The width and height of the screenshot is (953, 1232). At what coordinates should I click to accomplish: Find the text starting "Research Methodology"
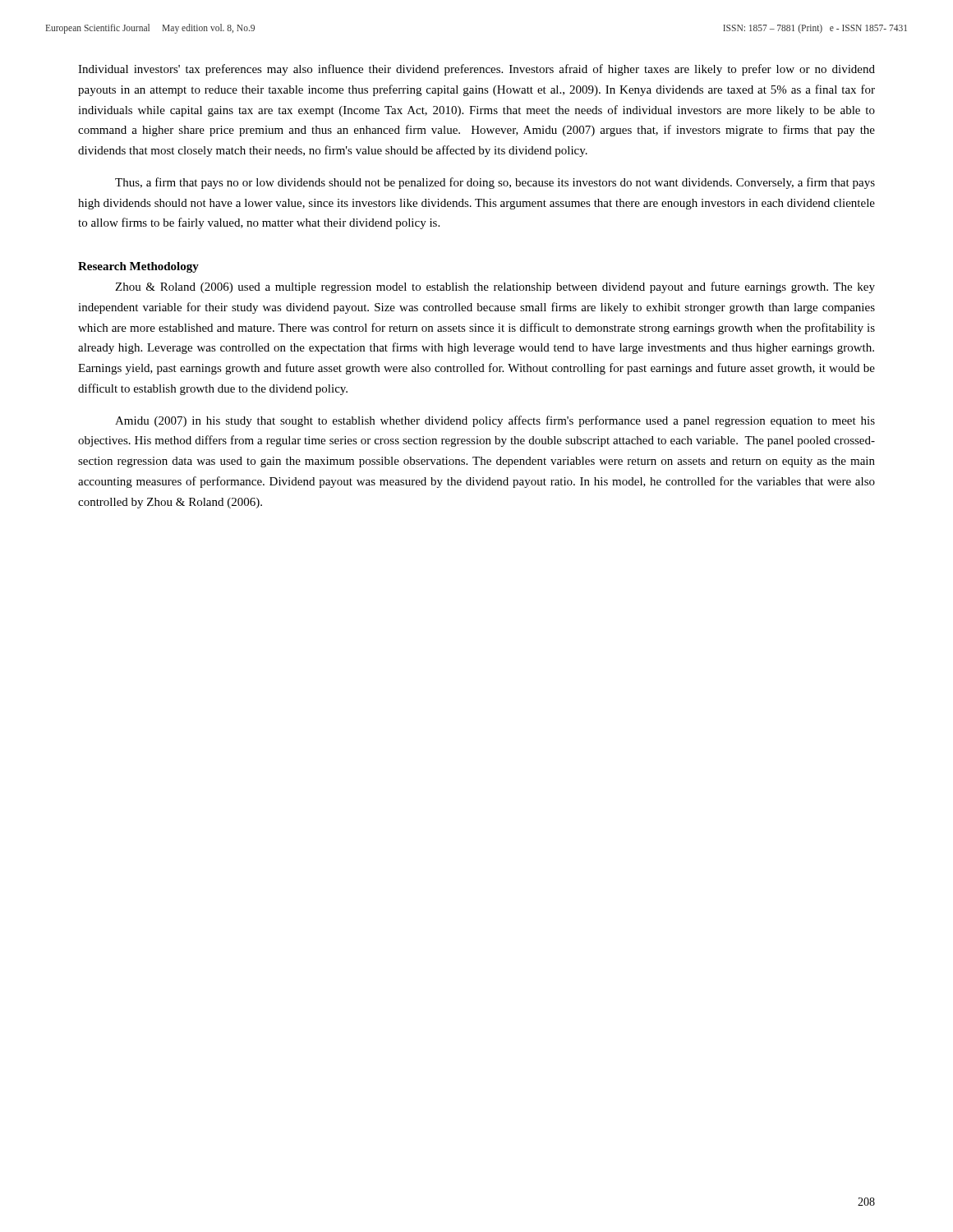point(138,266)
